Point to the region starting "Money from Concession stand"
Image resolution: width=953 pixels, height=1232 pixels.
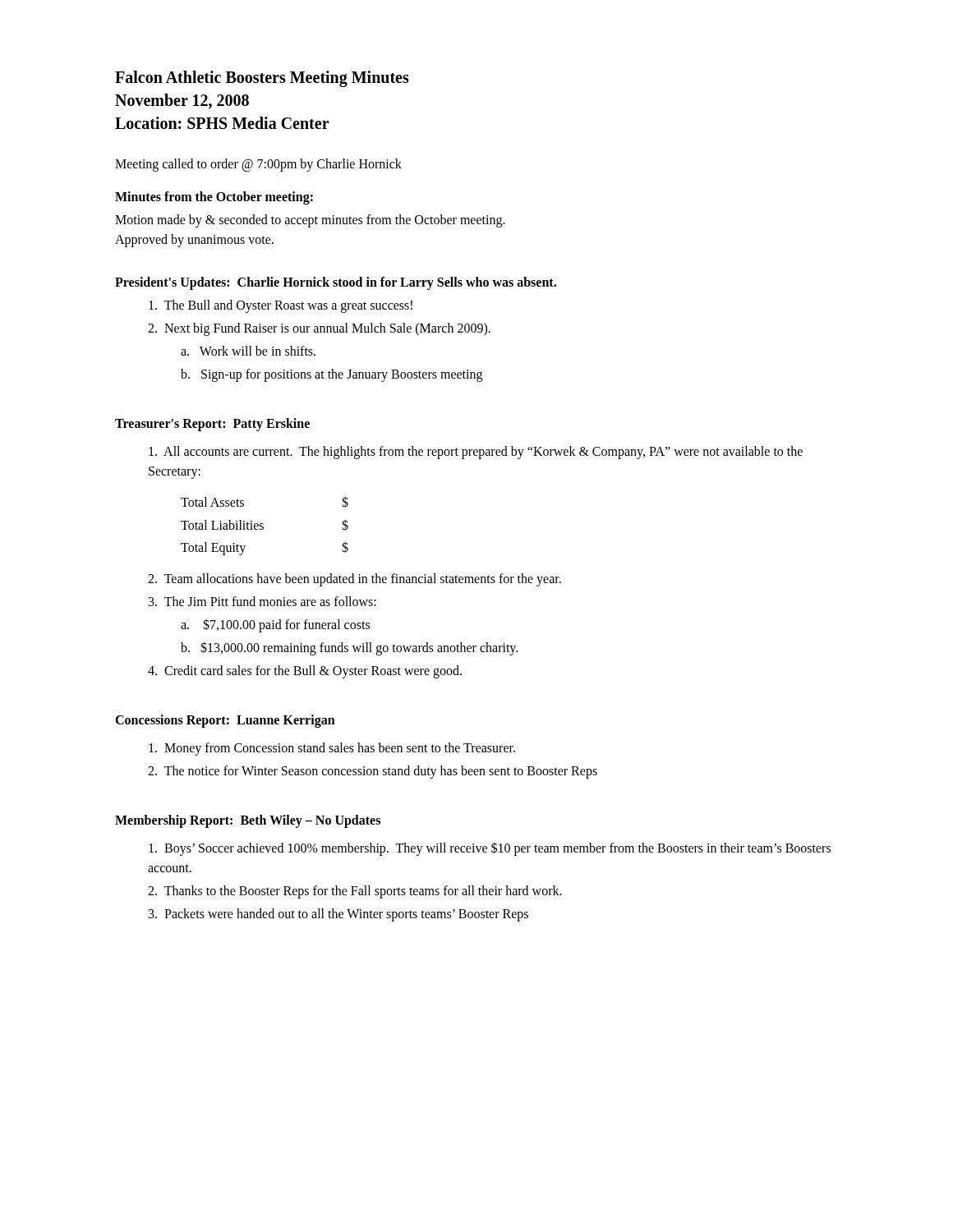tap(332, 748)
